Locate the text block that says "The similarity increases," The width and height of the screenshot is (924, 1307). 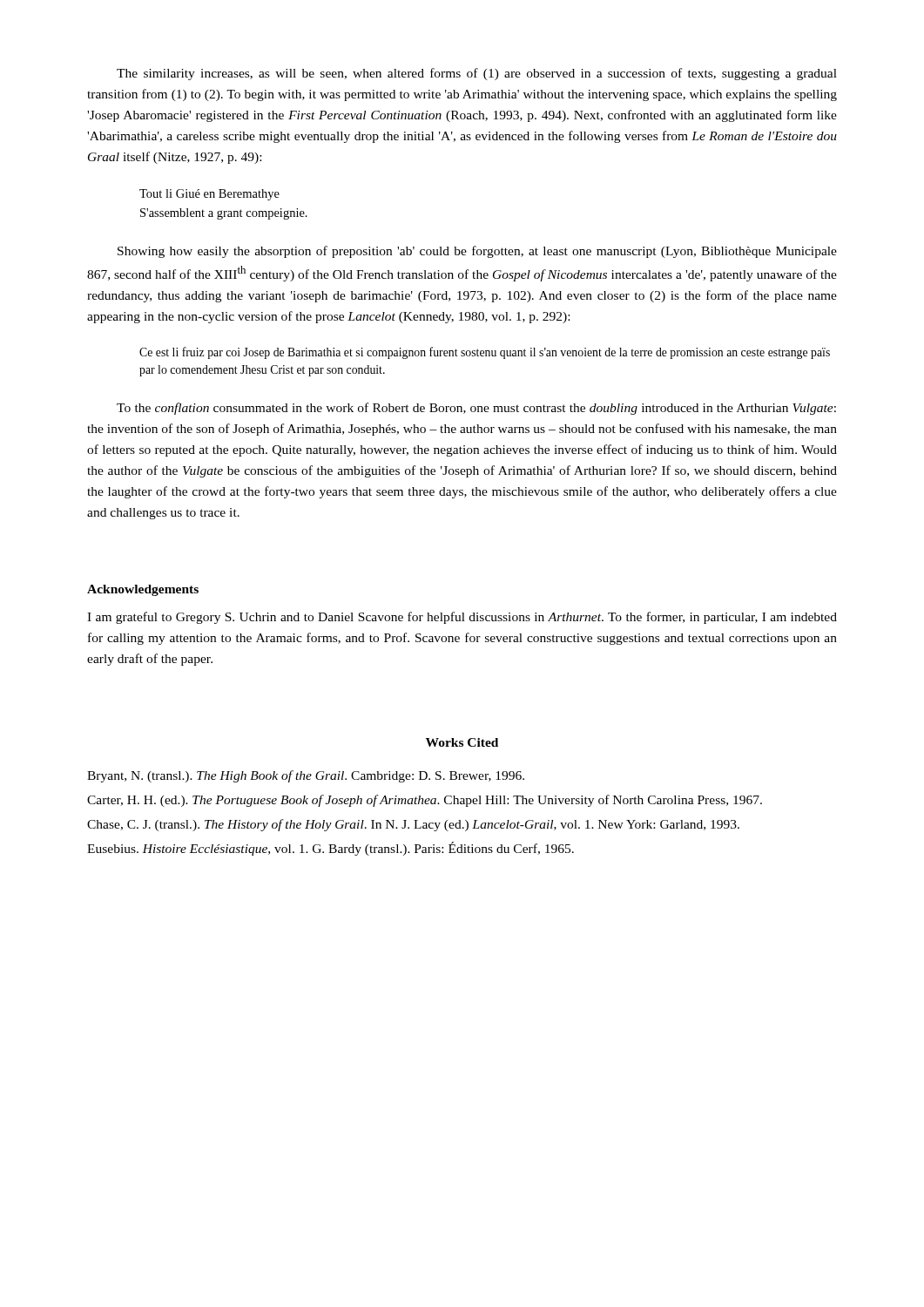coord(462,115)
